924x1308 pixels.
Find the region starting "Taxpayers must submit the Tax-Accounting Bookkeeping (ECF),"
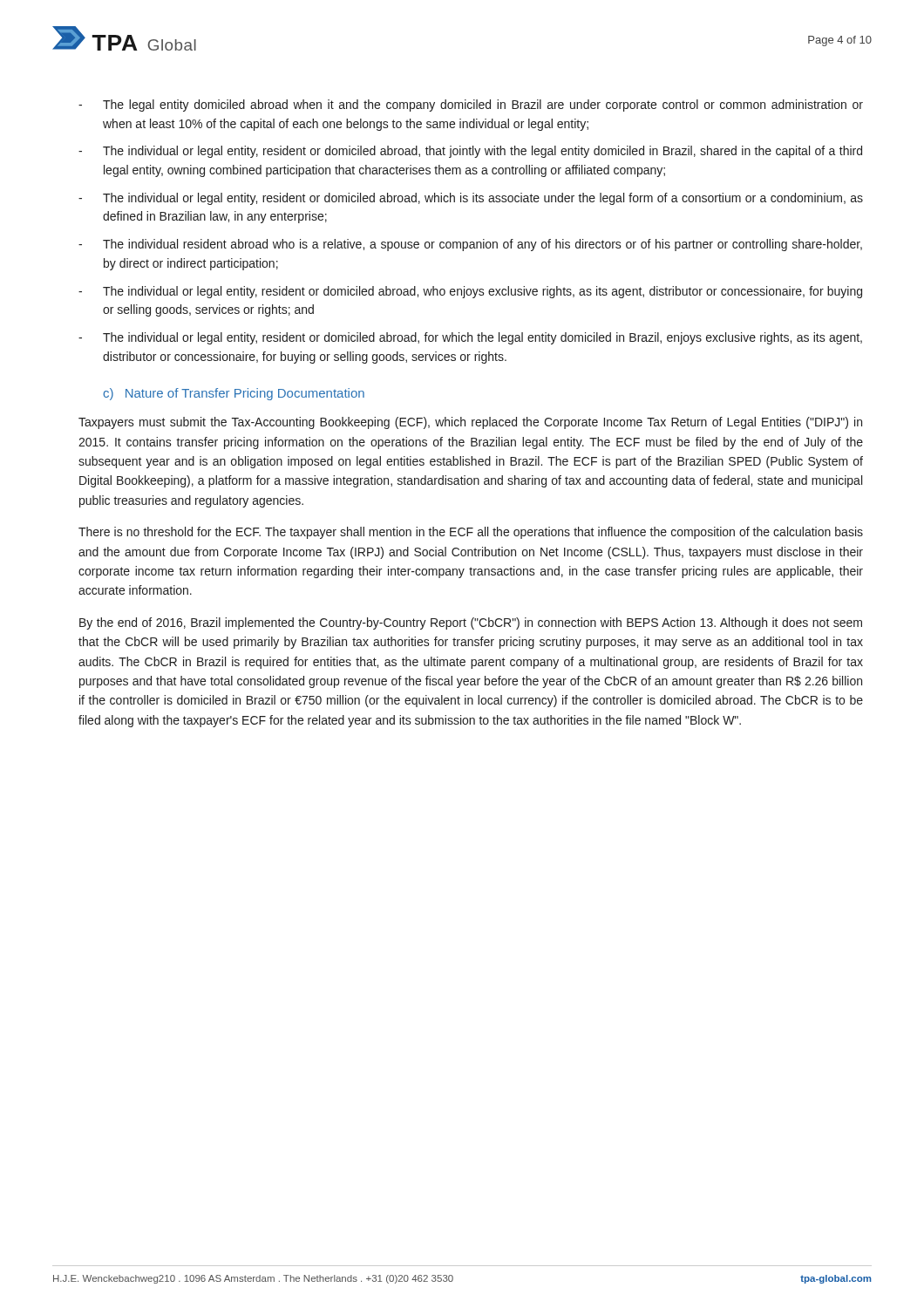pos(471,461)
